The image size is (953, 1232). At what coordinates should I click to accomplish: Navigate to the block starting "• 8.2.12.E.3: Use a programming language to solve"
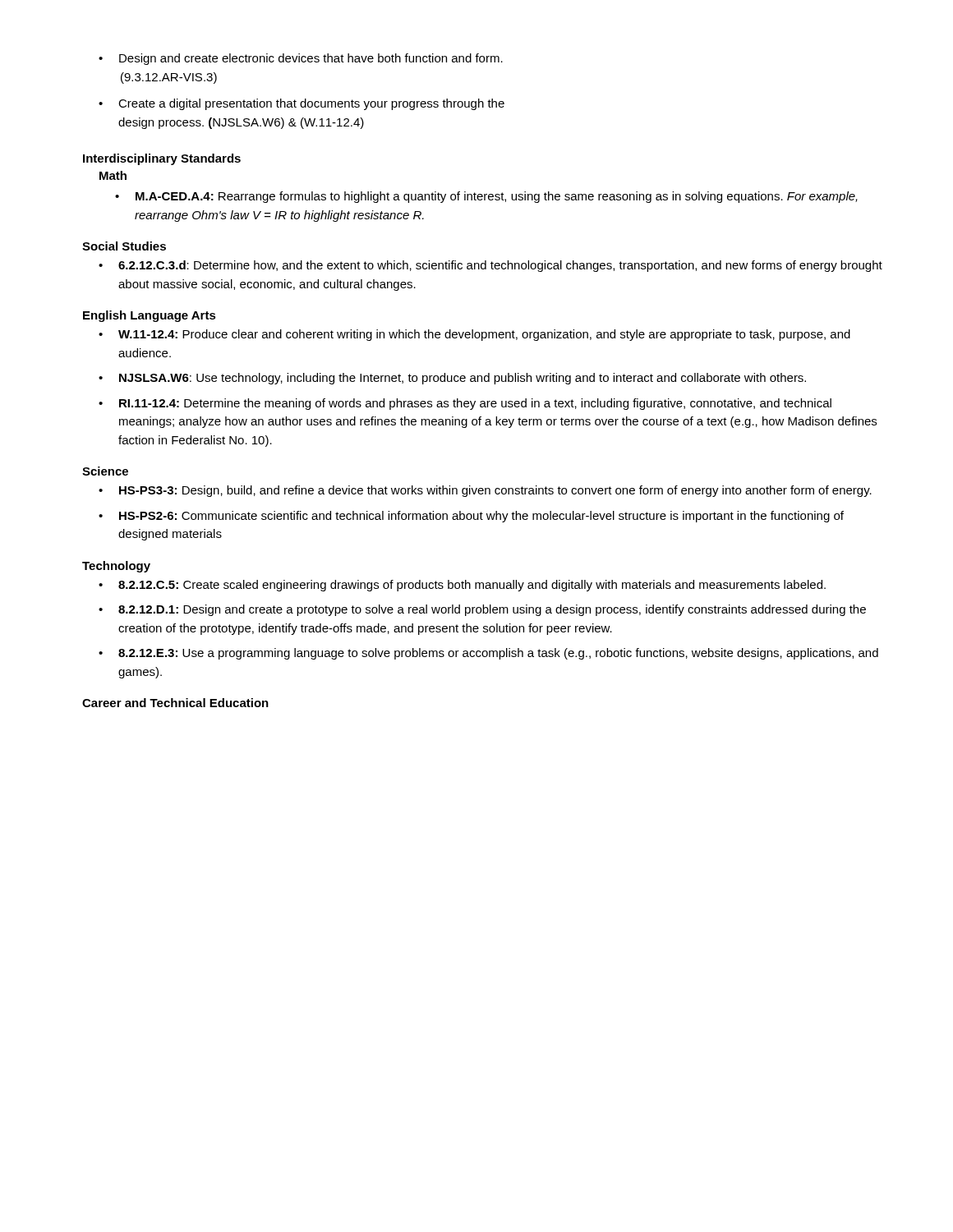pyautogui.click(x=493, y=662)
